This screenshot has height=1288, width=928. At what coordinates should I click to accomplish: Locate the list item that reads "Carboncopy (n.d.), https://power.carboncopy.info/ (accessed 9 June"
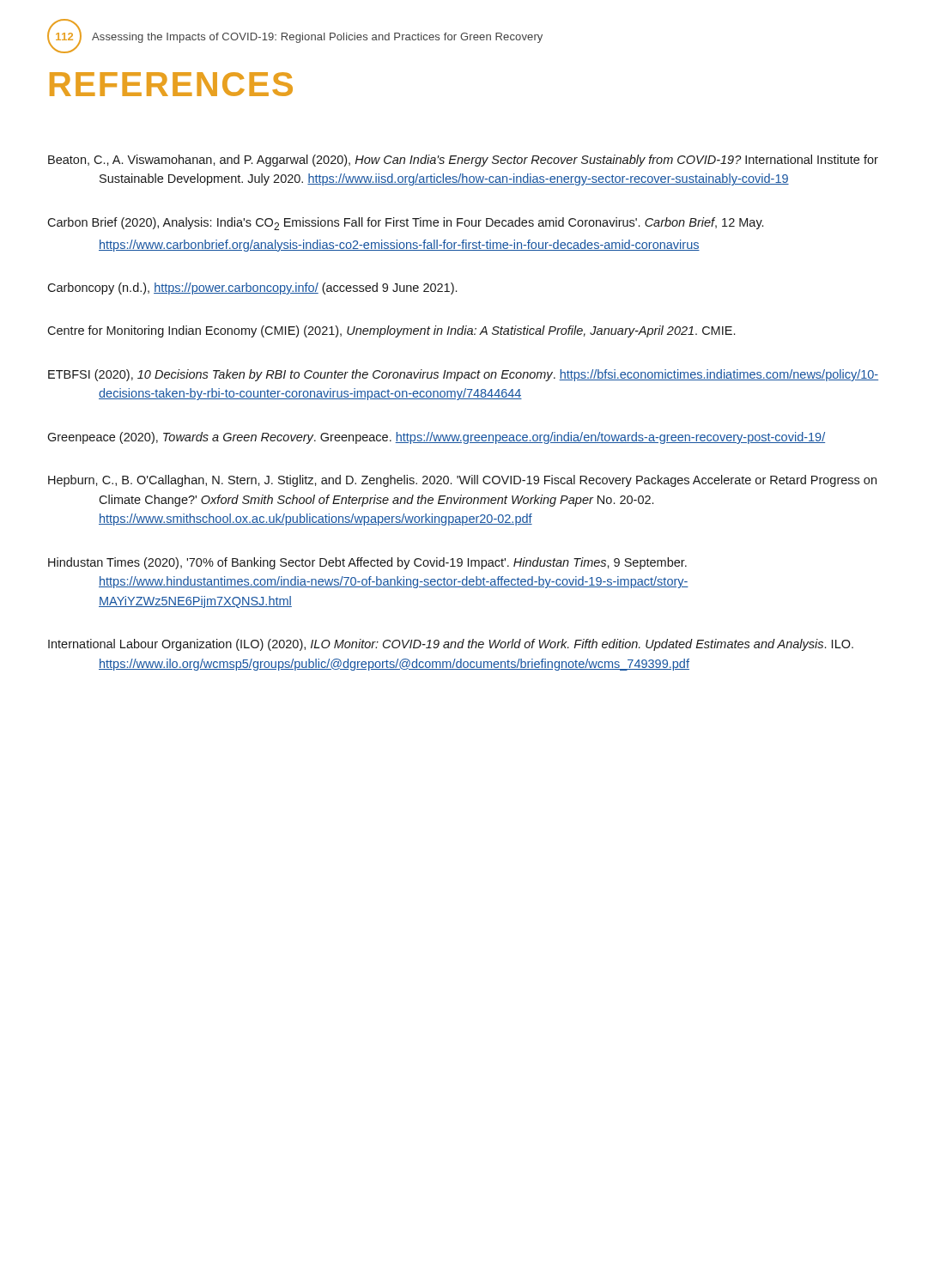253,288
